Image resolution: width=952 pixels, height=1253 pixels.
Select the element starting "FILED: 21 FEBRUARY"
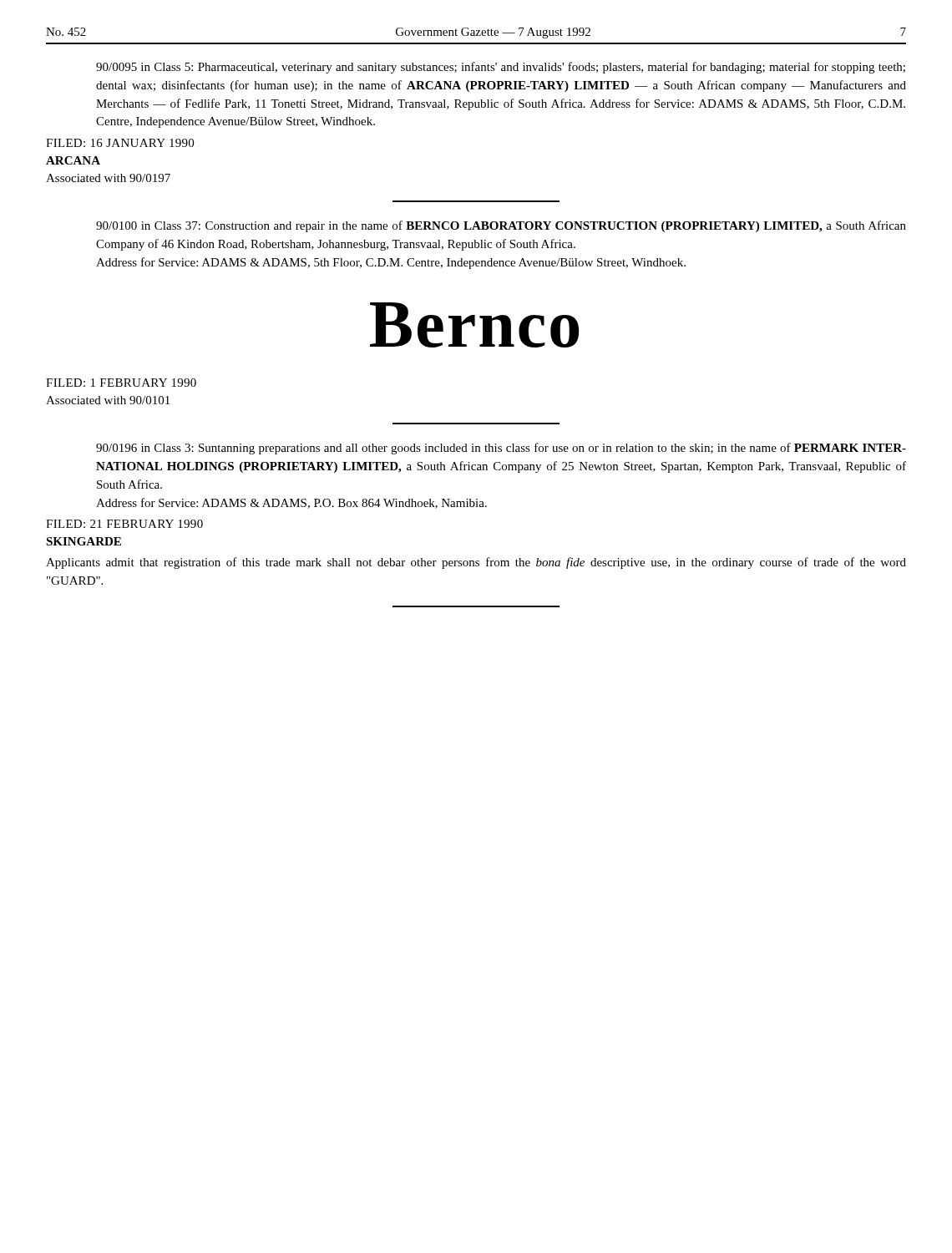tap(125, 524)
